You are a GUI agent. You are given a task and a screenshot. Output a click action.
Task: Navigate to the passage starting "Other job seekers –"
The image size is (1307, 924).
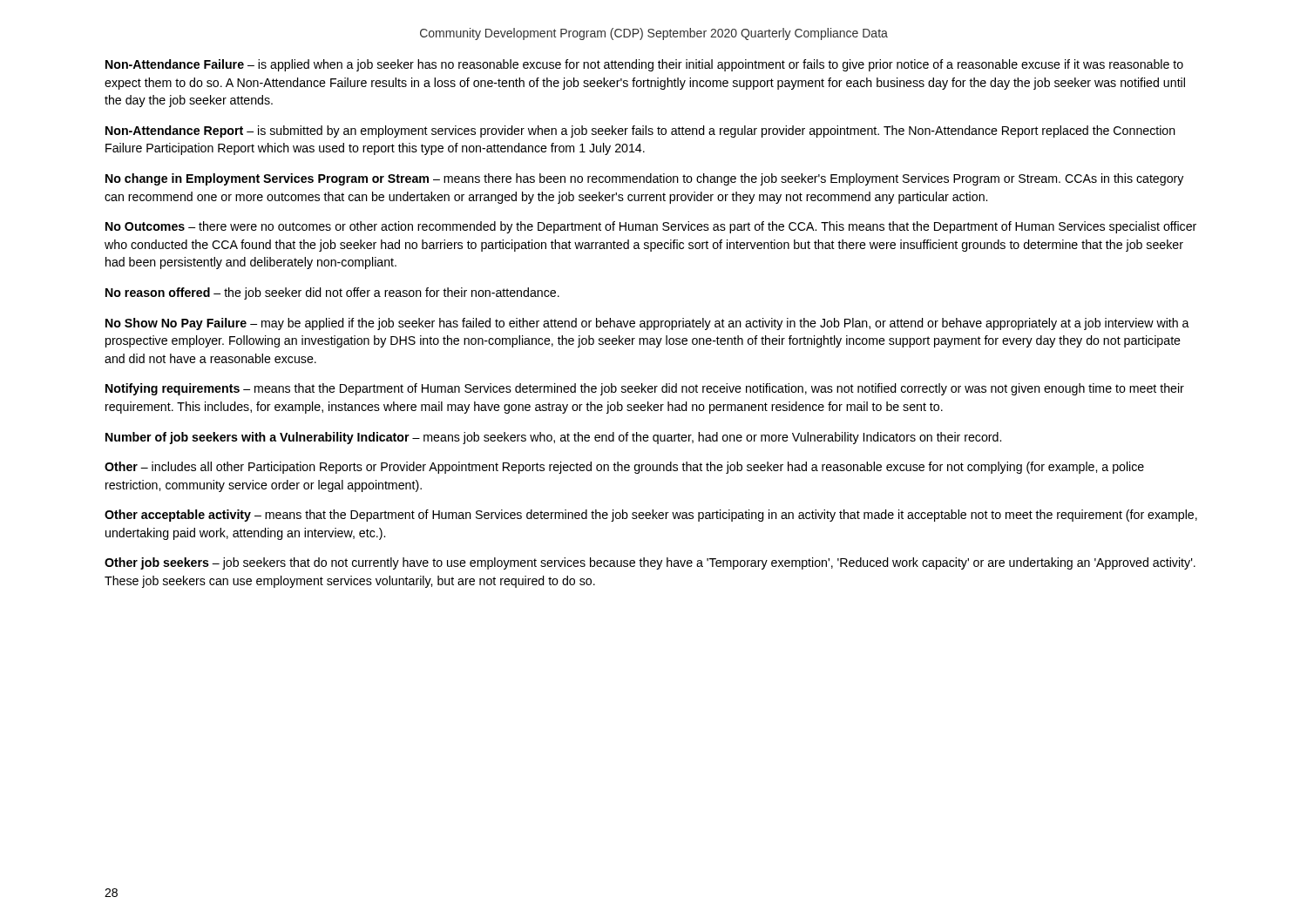pyautogui.click(x=650, y=572)
